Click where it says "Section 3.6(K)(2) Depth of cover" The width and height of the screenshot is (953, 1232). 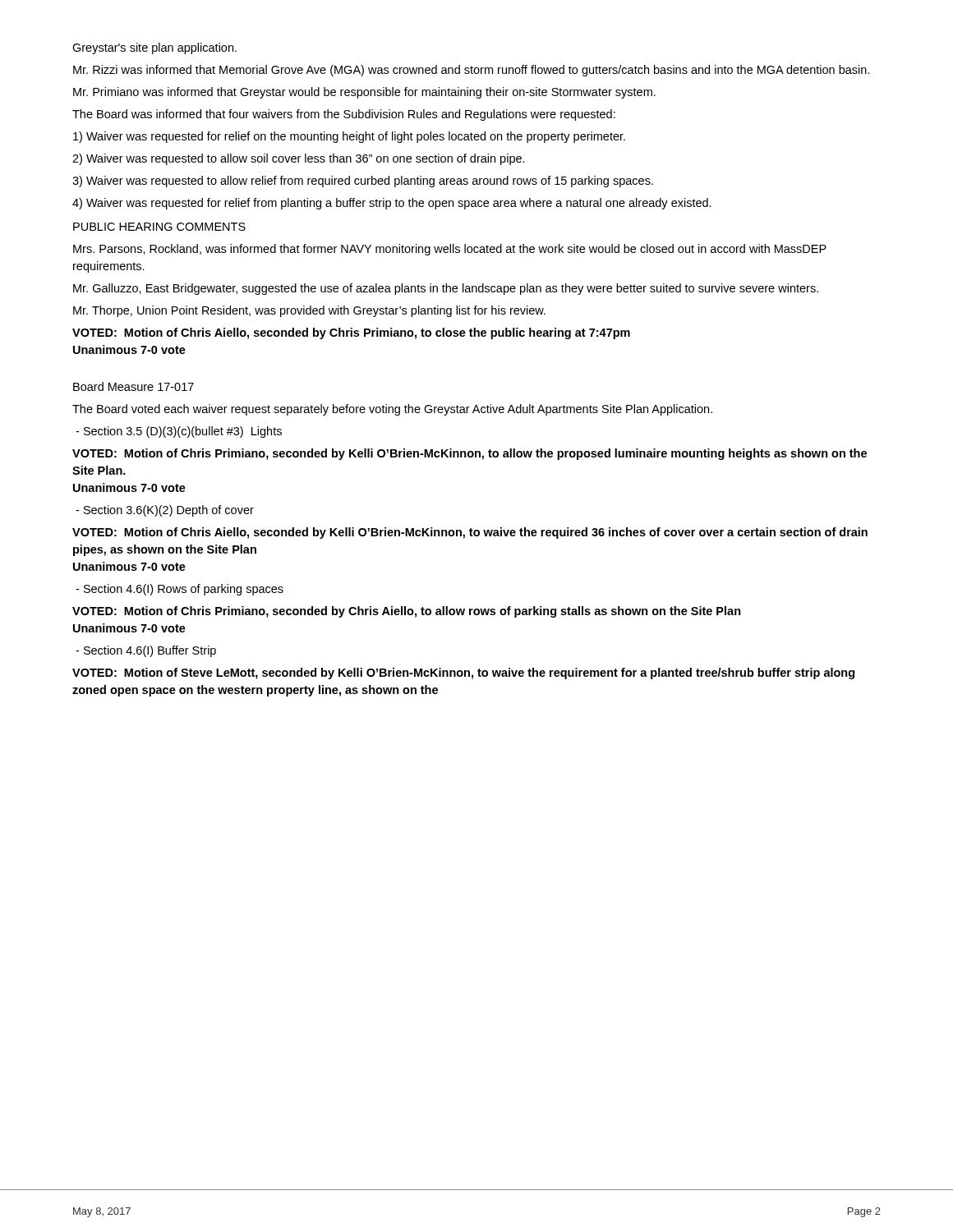(x=163, y=510)
